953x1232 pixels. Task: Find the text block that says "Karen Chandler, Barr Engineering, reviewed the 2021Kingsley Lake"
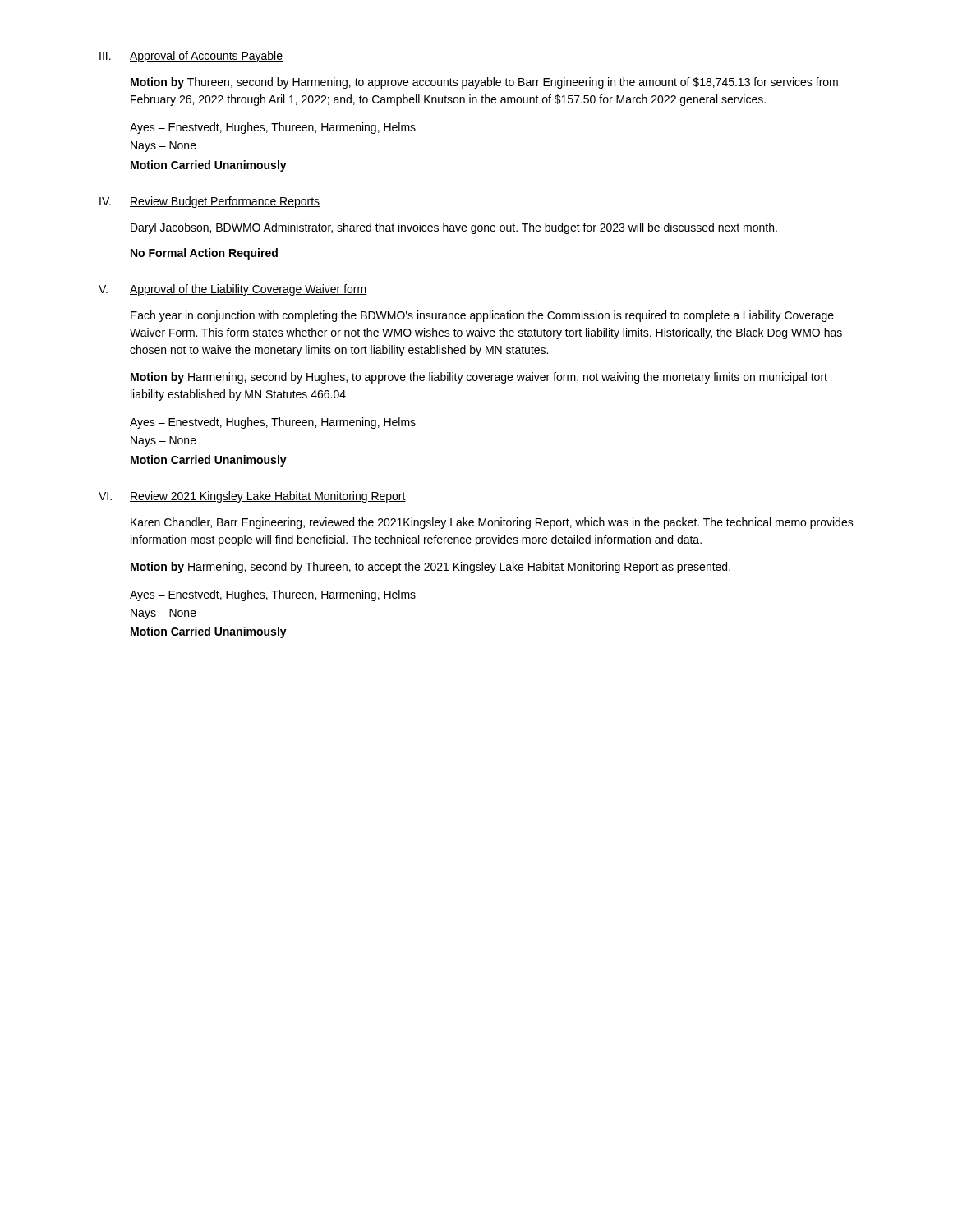click(x=492, y=531)
